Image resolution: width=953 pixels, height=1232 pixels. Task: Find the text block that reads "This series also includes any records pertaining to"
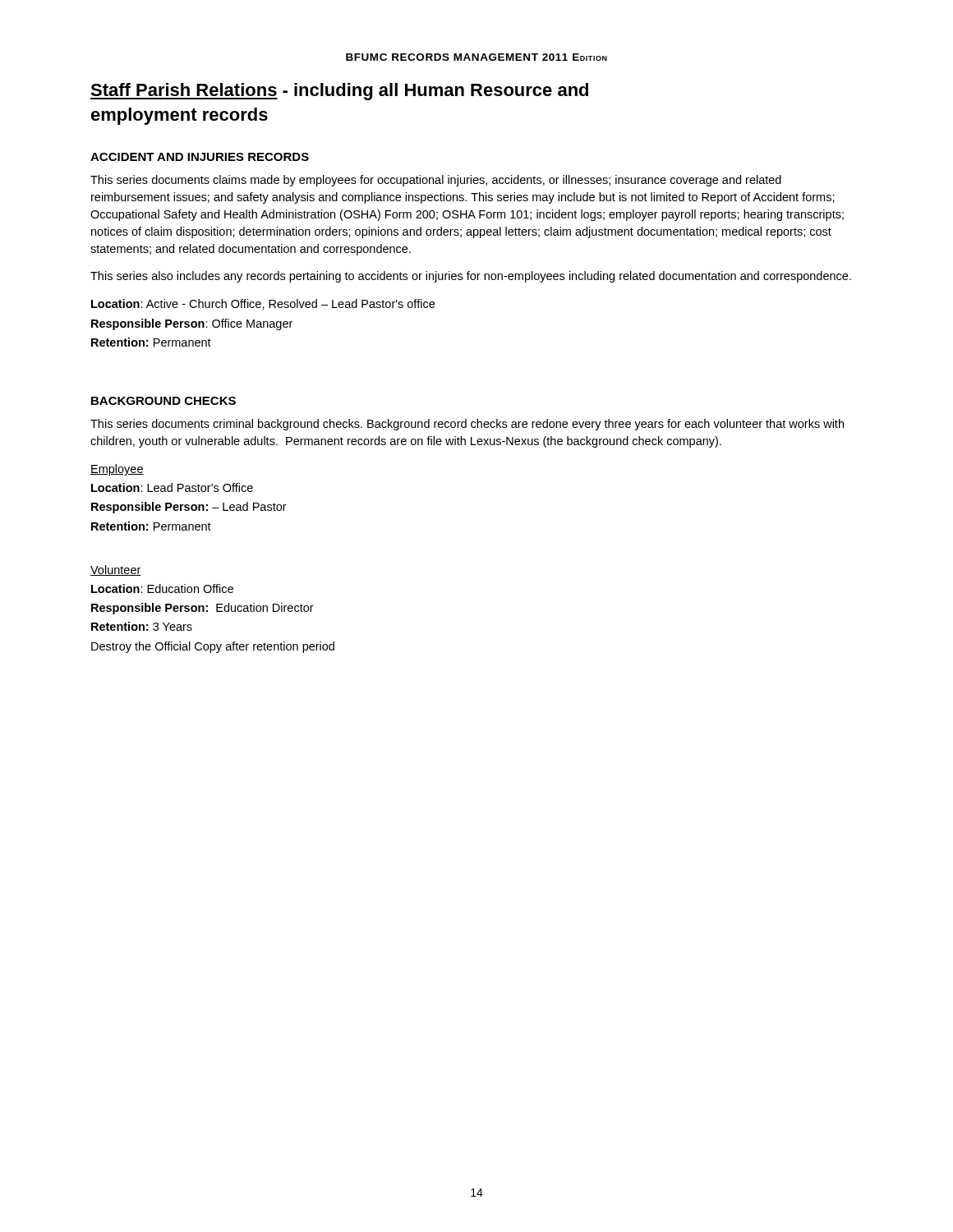point(471,276)
